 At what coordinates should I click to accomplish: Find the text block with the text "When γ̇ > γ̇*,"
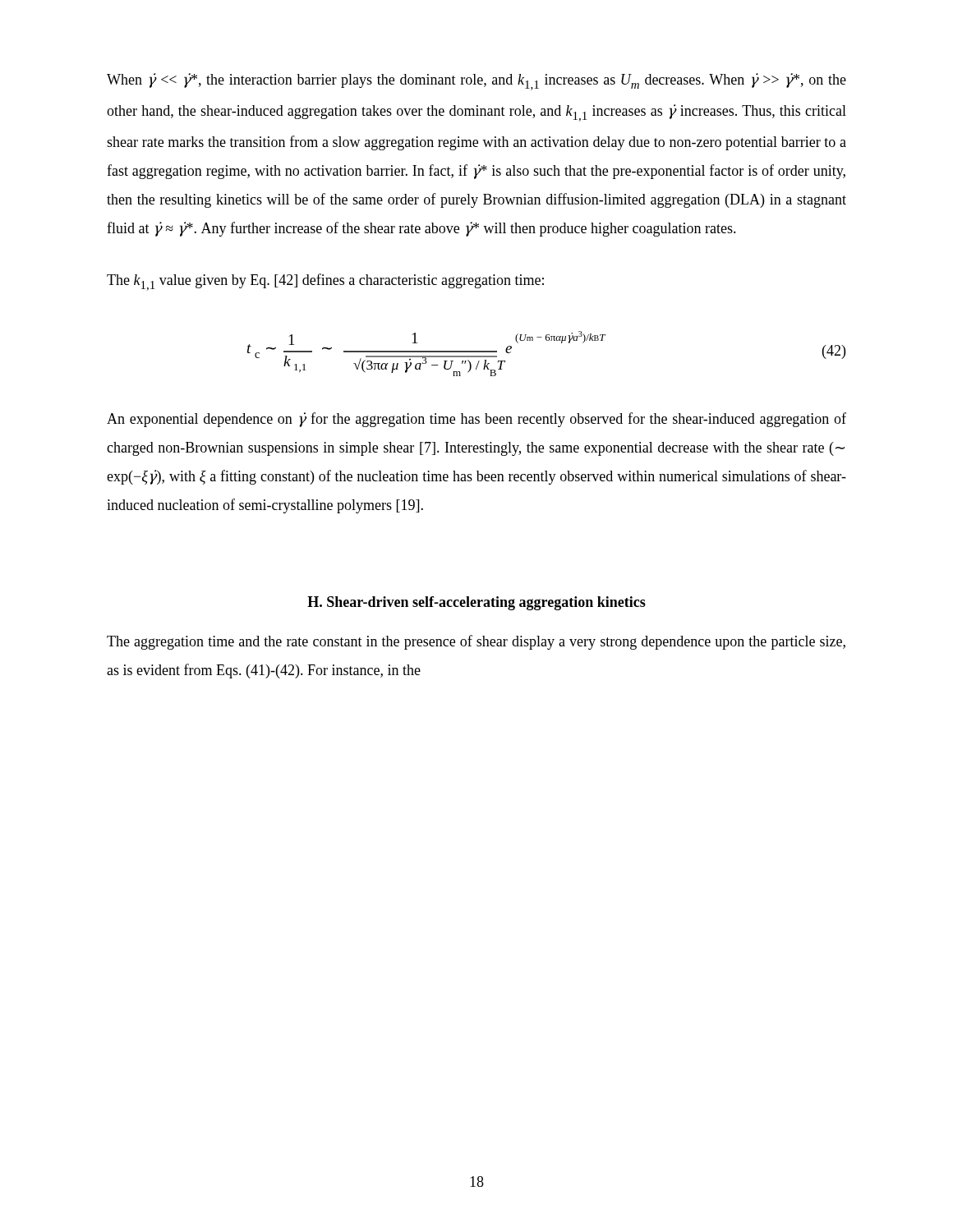[x=476, y=154]
